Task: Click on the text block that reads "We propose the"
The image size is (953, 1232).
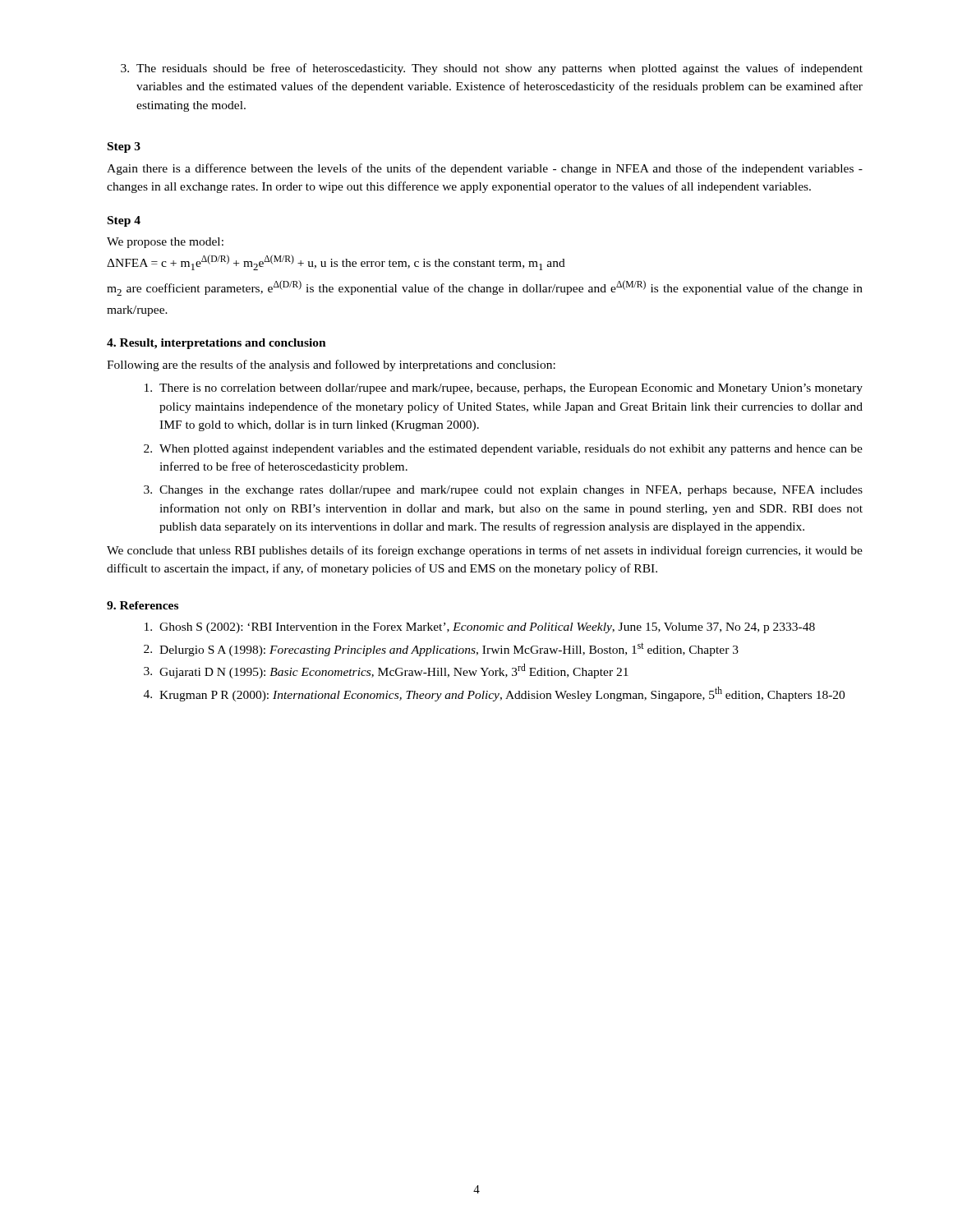Action: pyautogui.click(x=165, y=243)
